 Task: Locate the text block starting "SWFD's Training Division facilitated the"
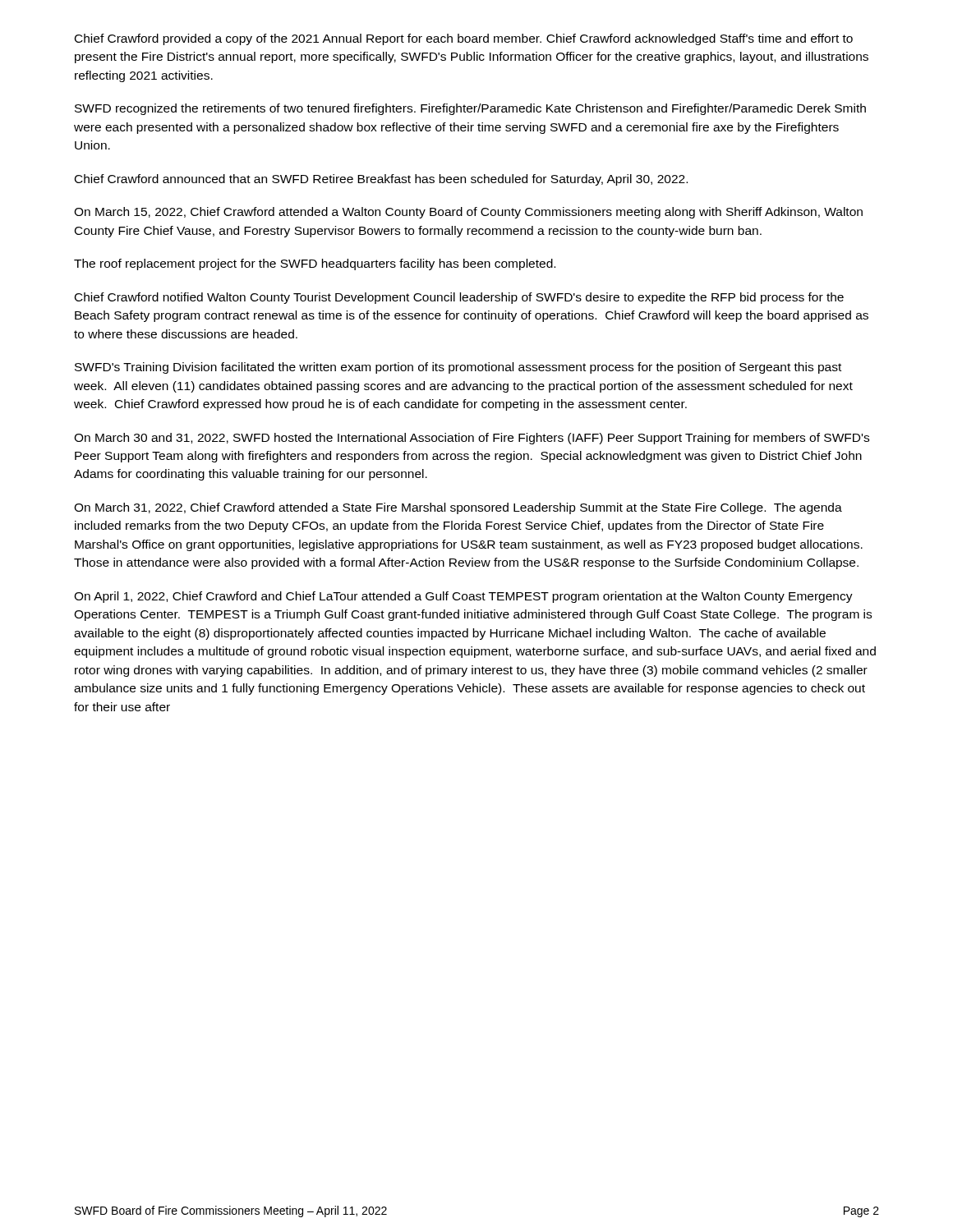[x=463, y=385]
